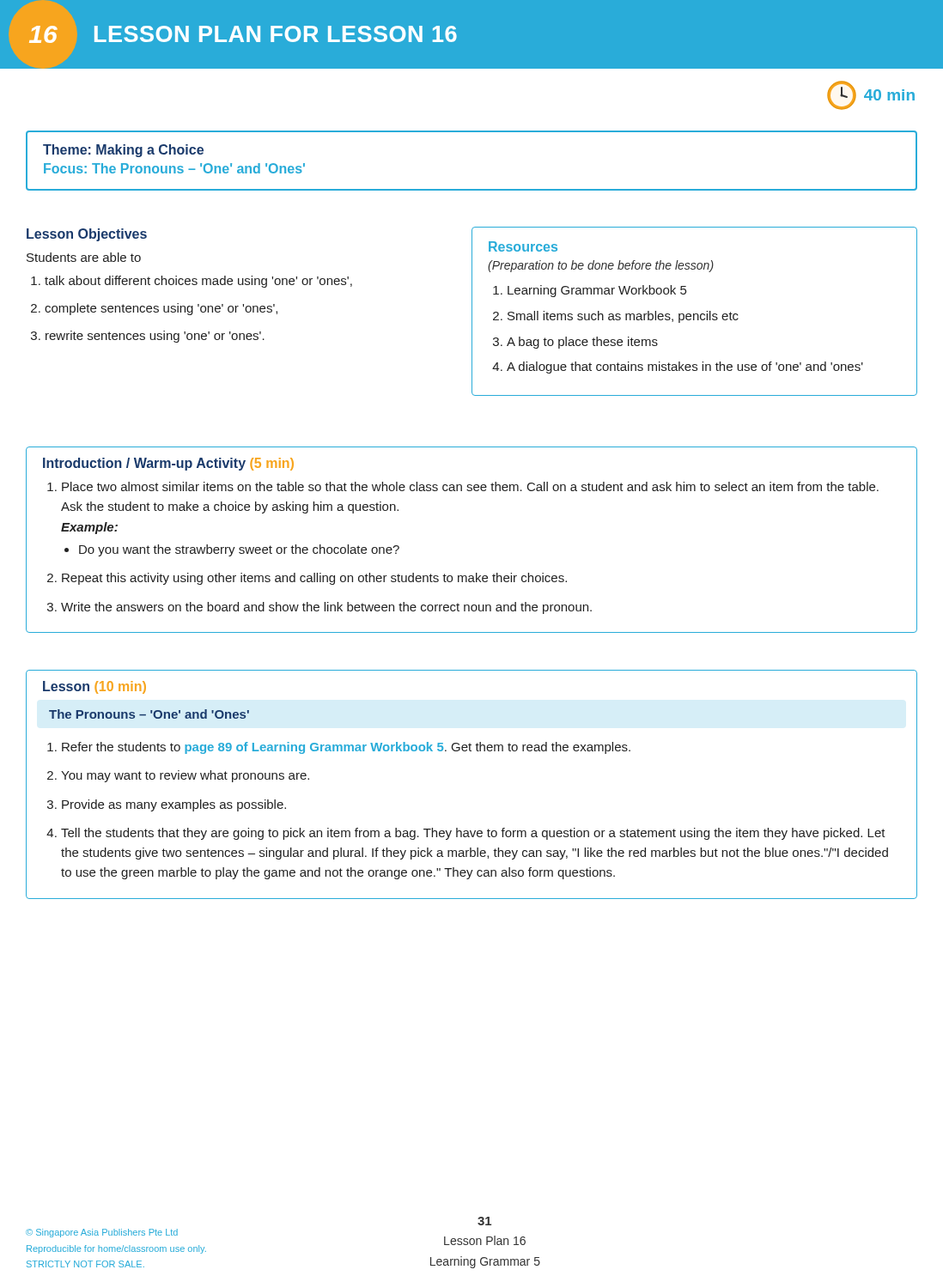Navigate to the block starting "Repeat this activity"
This screenshot has width=943, height=1288.
[x=314, y=578]
